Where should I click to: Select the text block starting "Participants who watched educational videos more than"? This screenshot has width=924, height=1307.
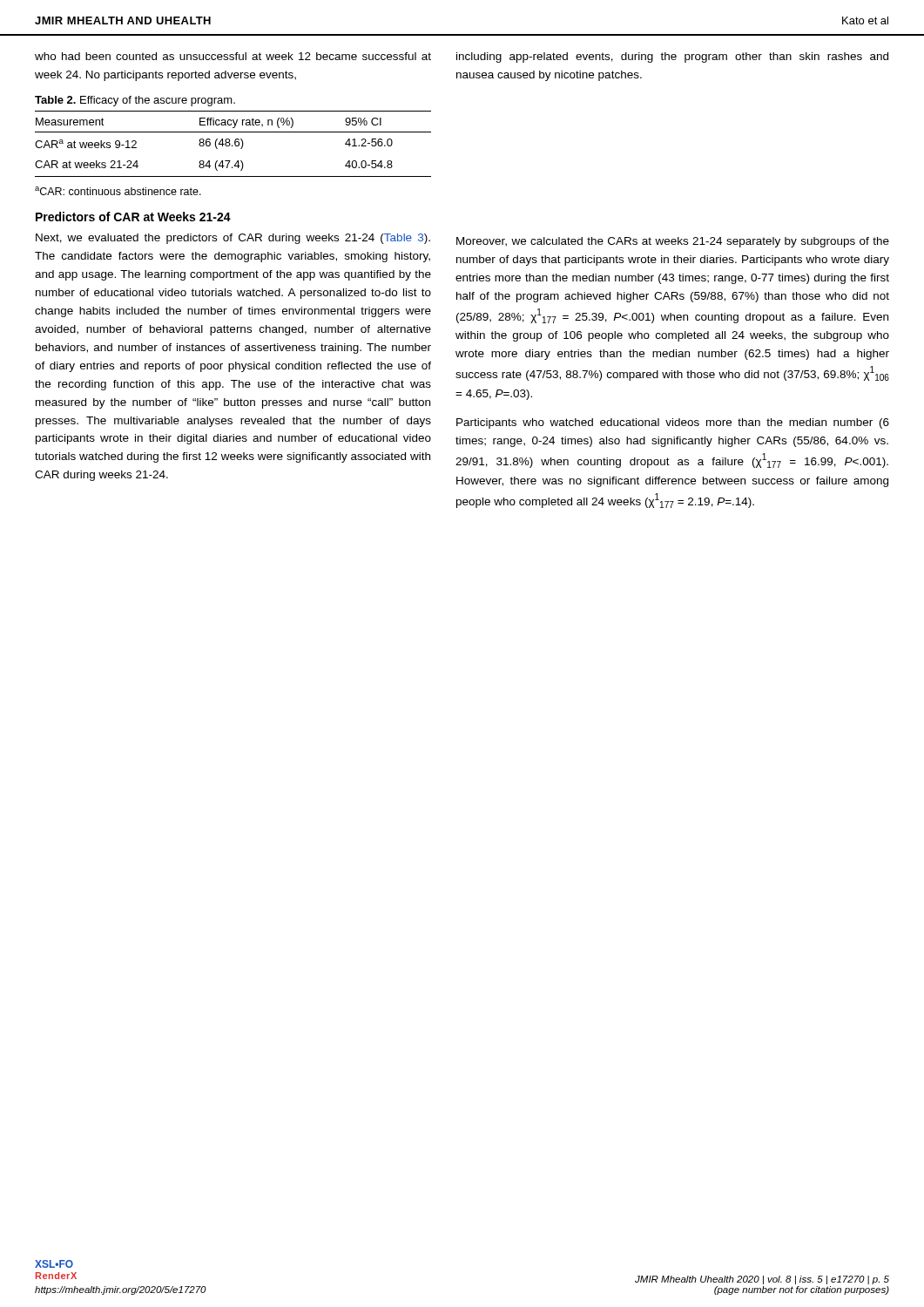[672, 463]
